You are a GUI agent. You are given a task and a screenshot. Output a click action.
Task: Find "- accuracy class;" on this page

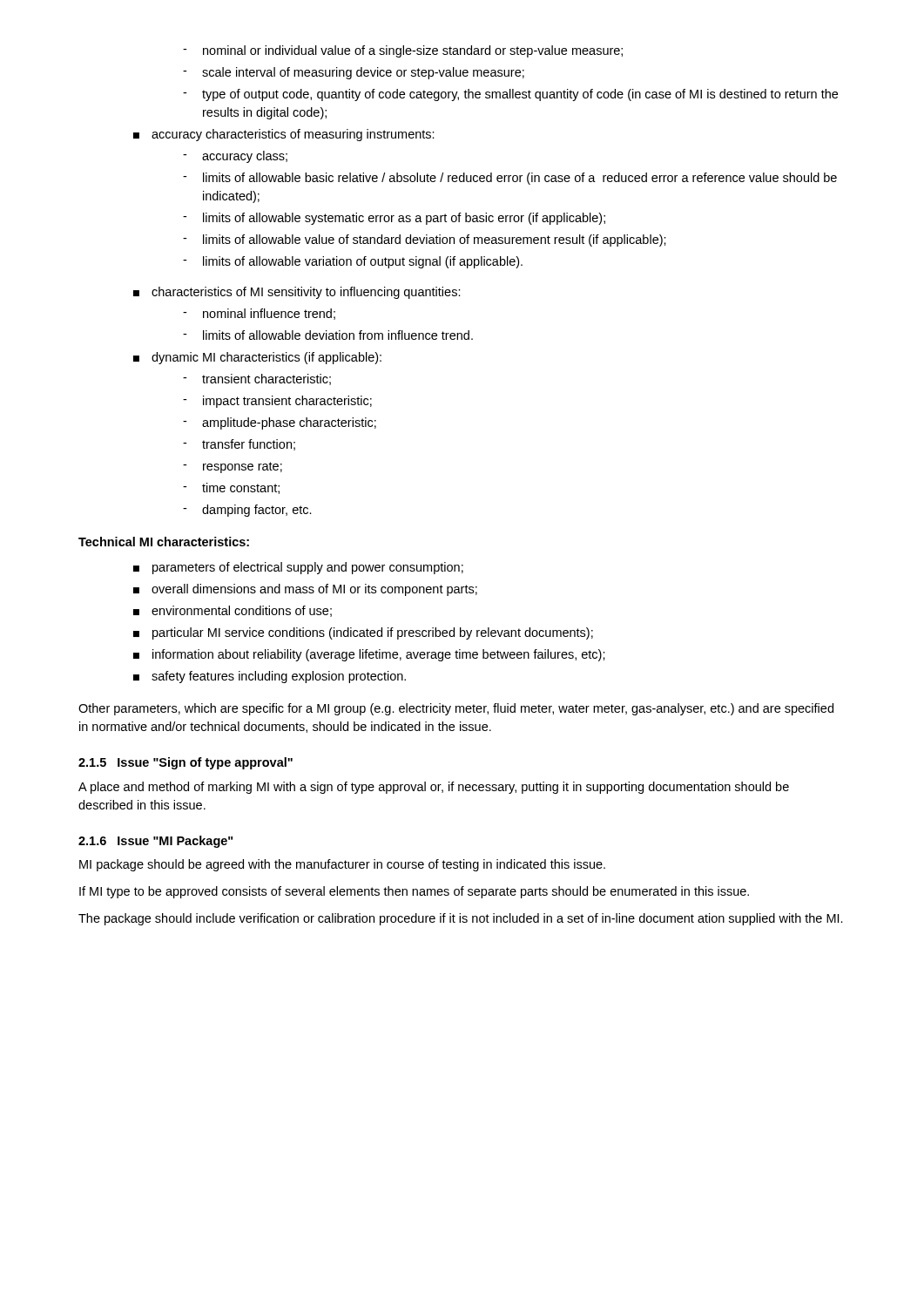[235, 157]
